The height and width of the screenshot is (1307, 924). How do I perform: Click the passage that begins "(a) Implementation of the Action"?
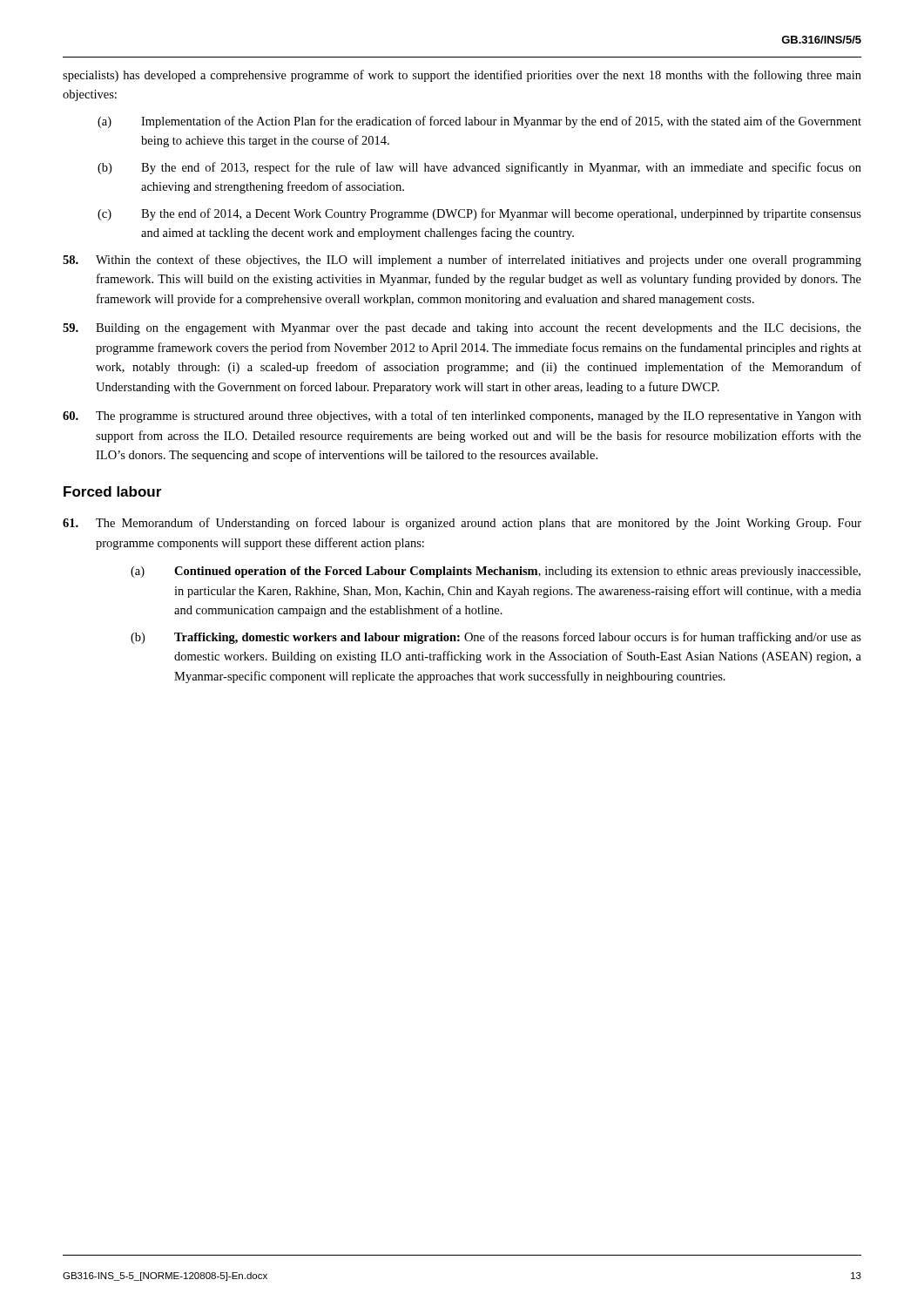click(x=462, y=131)
